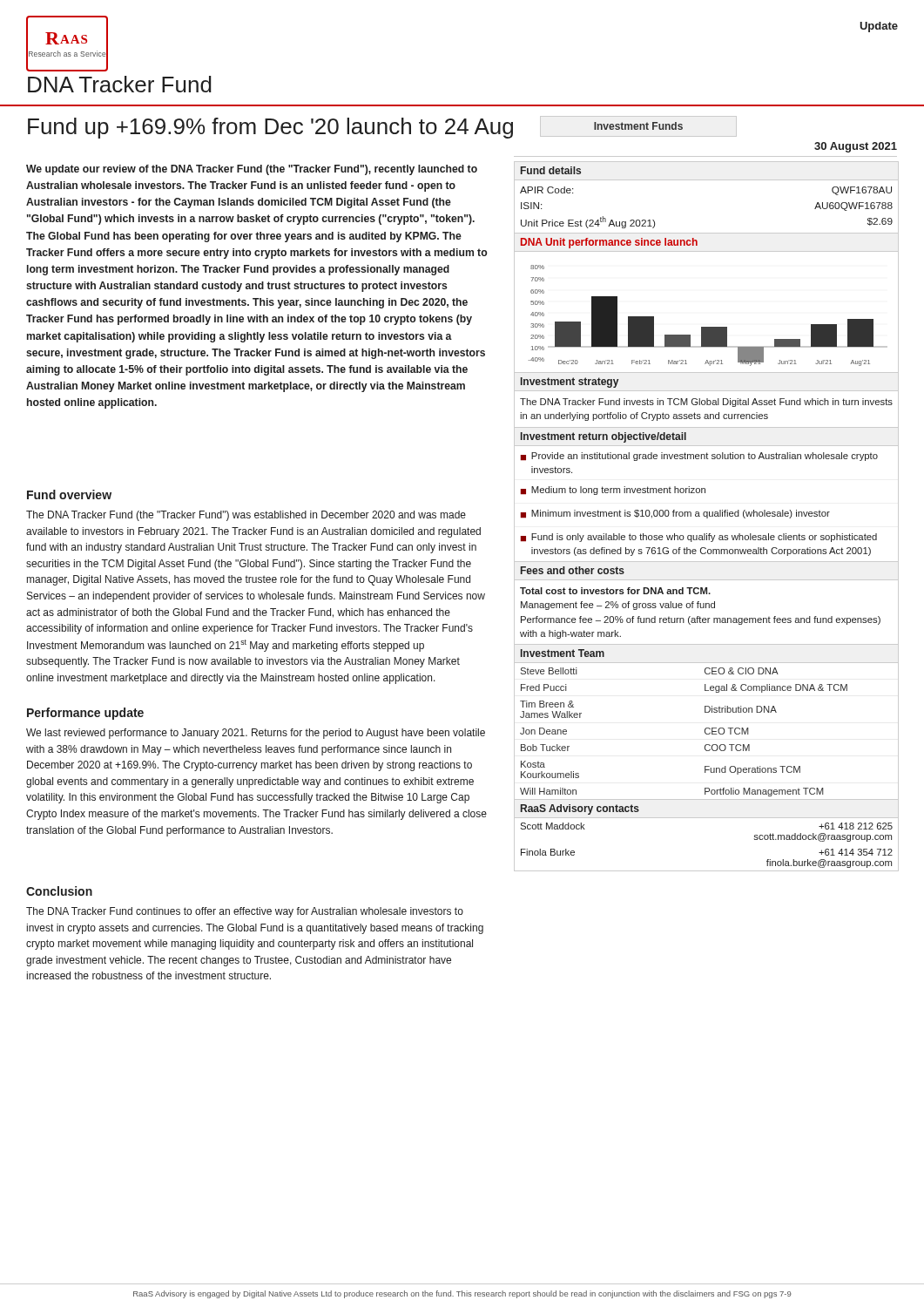The image size is (924, 1307).
Task: Click on the table containing "Will Hamilton"
Action: pos(706,731)
